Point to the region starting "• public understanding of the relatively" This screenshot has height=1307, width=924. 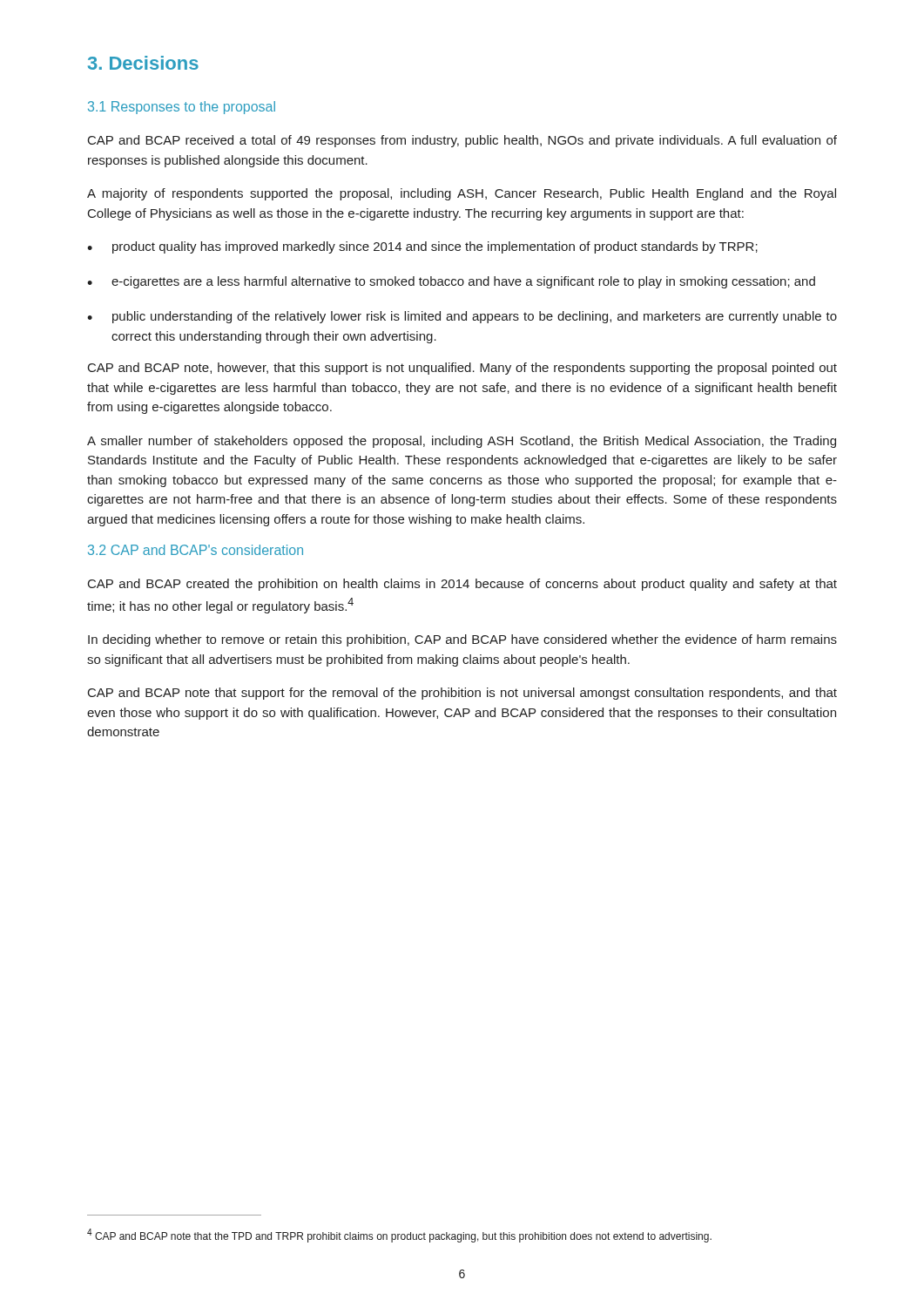coord(462,327)
